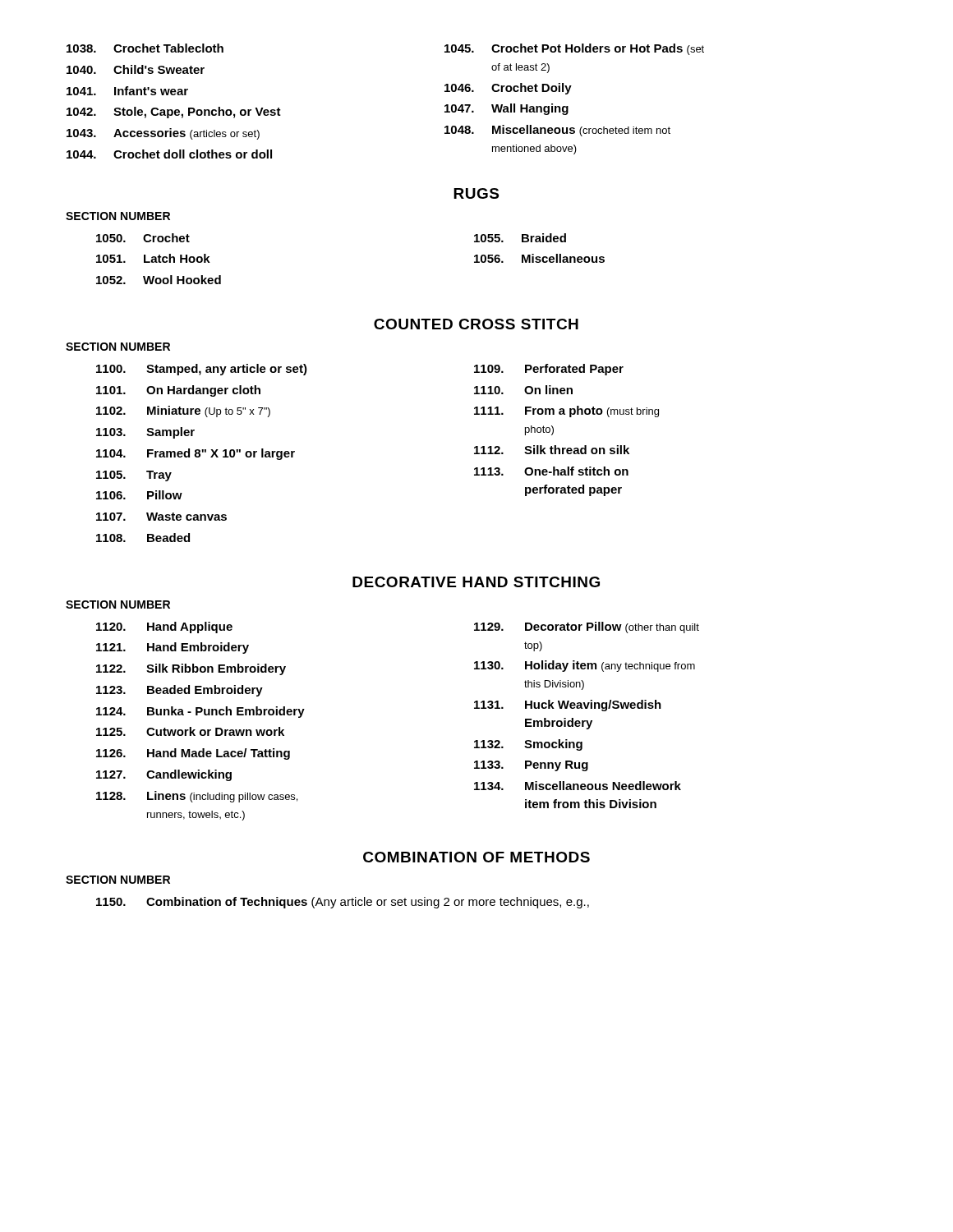Find the block on this page that starts "1150. Combination of Techniques (Any article or set"

pyautogui.click(x=491, y=902)
